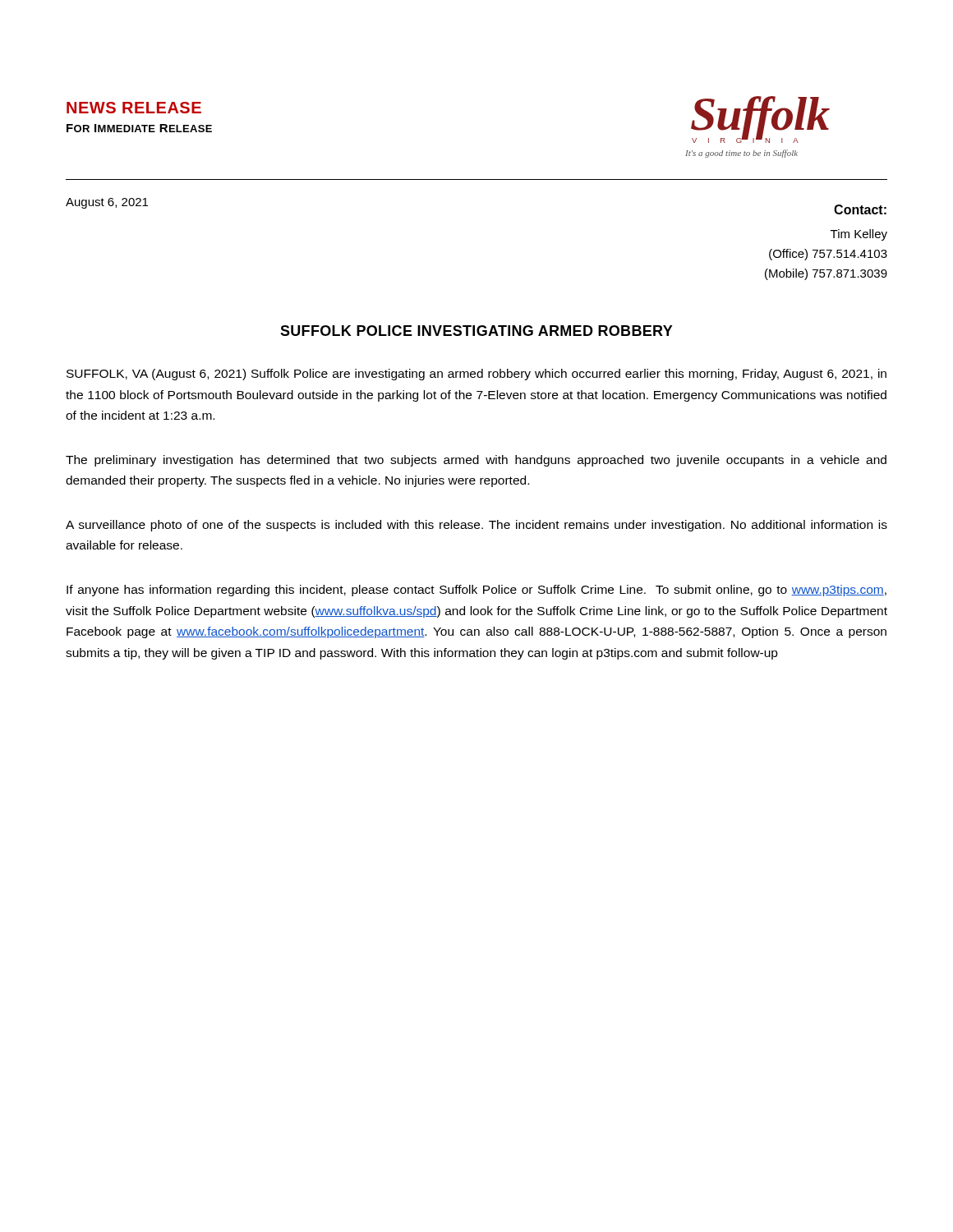Click on the passage starting "If anyone has information regarding"

coord(476,621)
